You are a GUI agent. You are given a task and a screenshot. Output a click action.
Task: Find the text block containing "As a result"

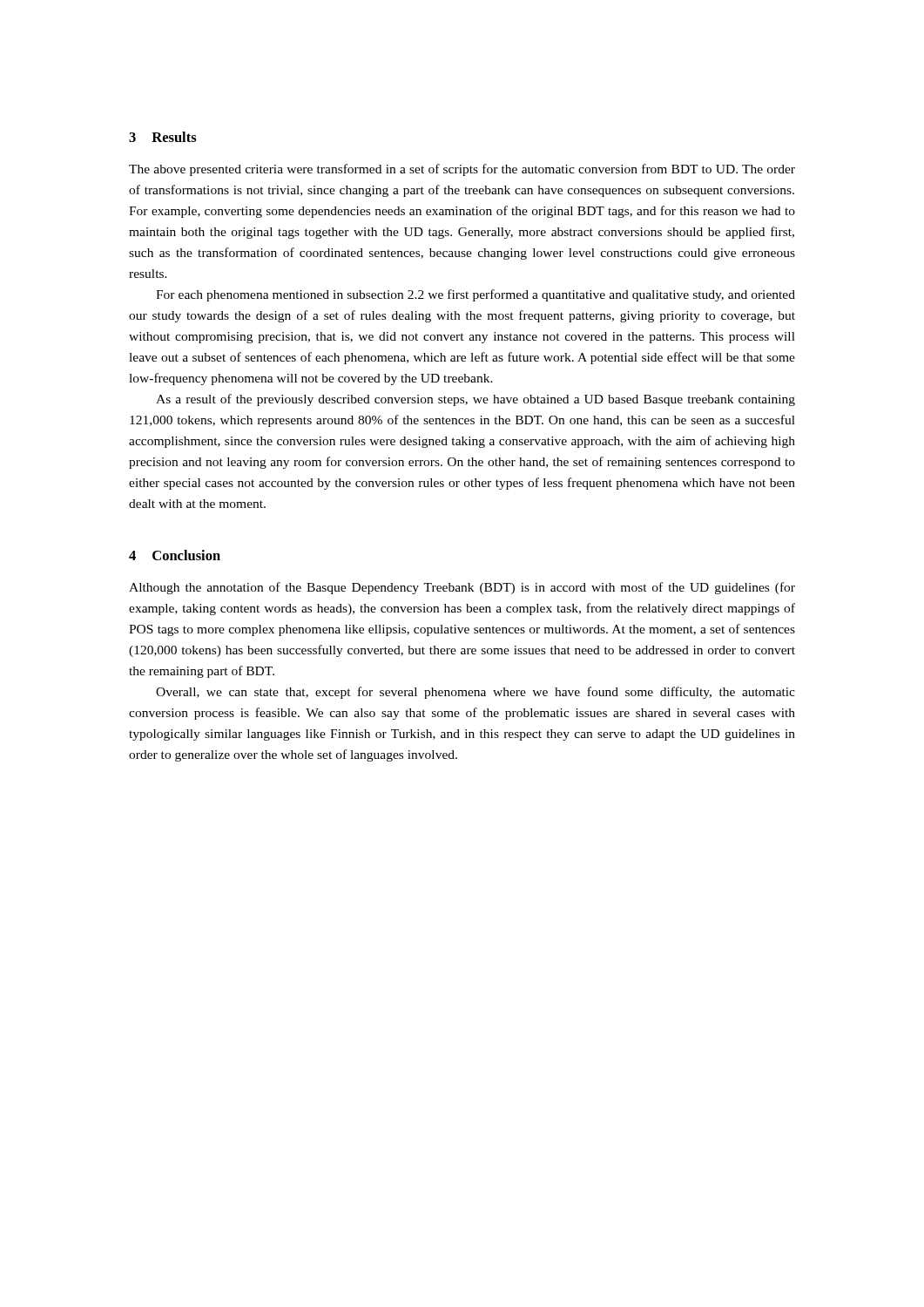tap(462, 452)
